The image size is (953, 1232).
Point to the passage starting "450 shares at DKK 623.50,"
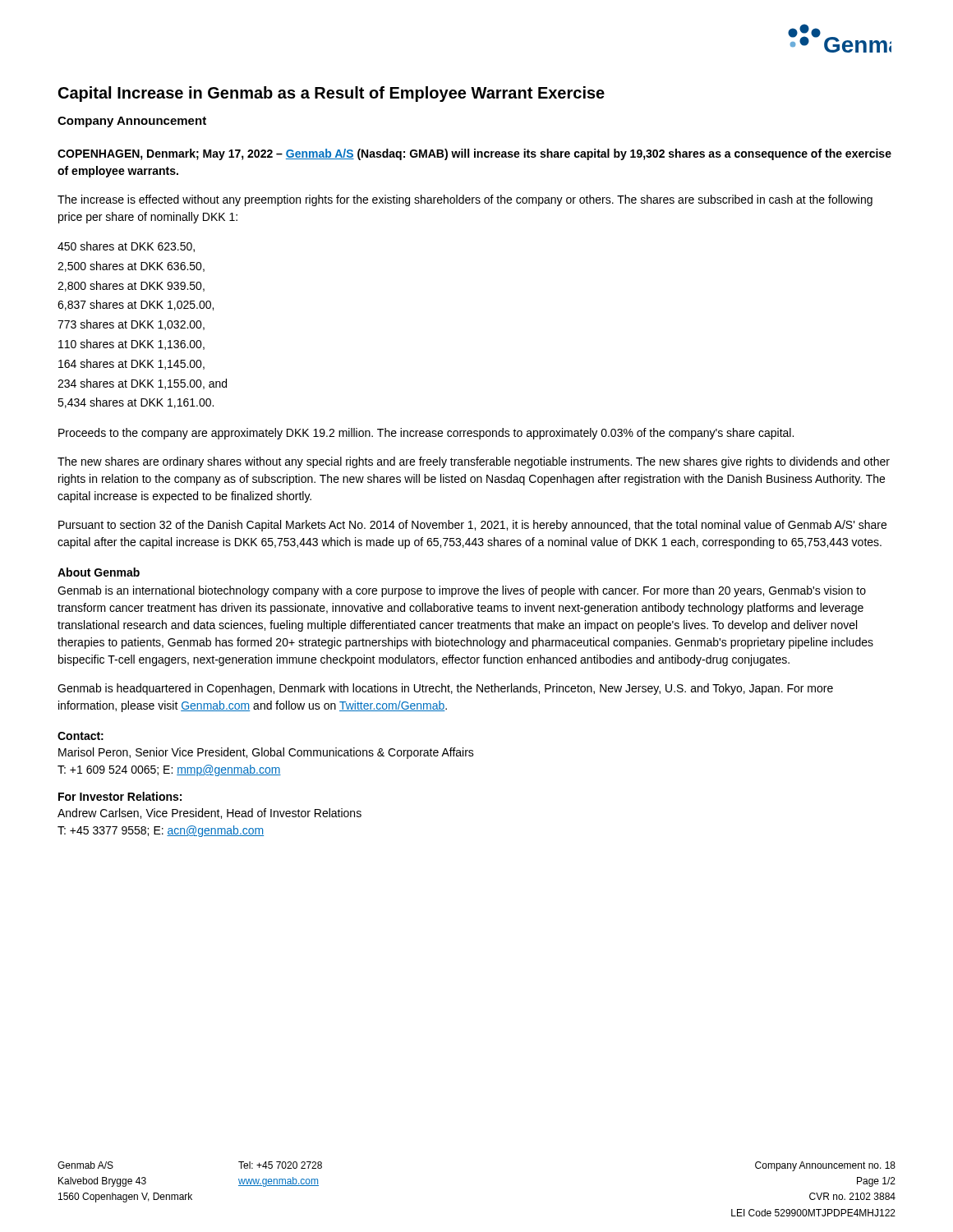(127, 246)
